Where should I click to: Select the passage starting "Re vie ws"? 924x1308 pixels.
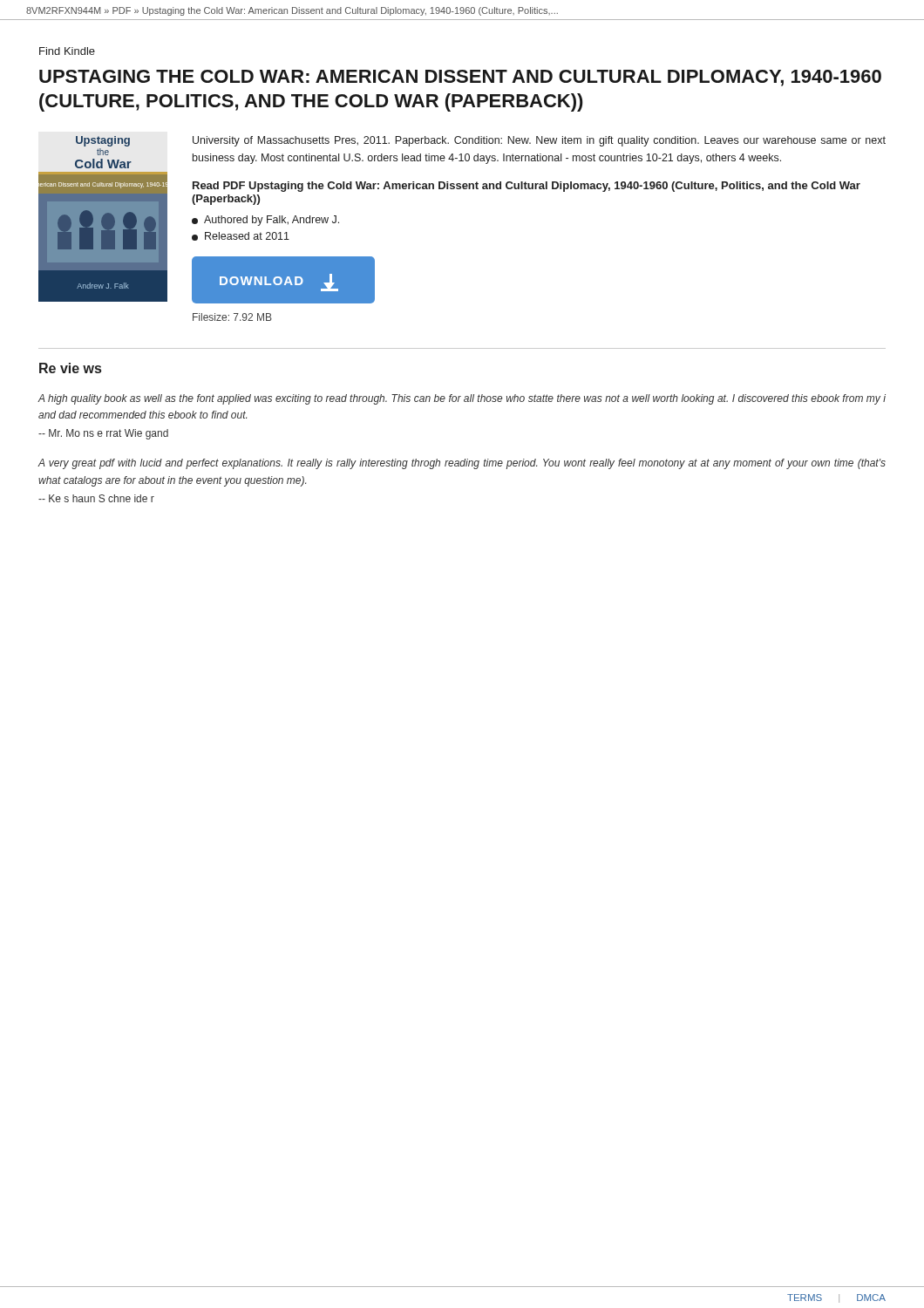(x=70, y=368)
